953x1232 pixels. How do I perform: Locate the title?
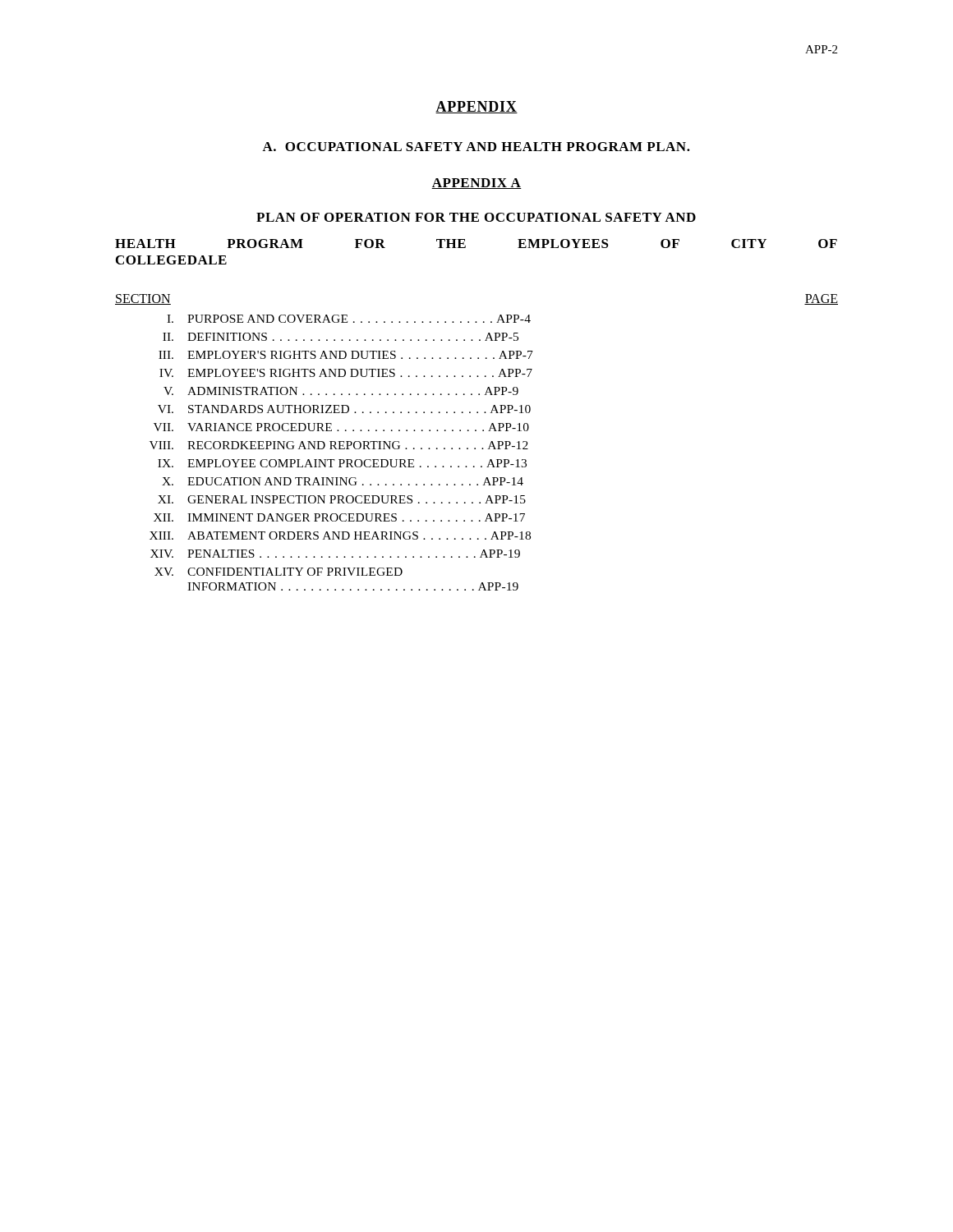pyautogui.click(x=476, y=107)
